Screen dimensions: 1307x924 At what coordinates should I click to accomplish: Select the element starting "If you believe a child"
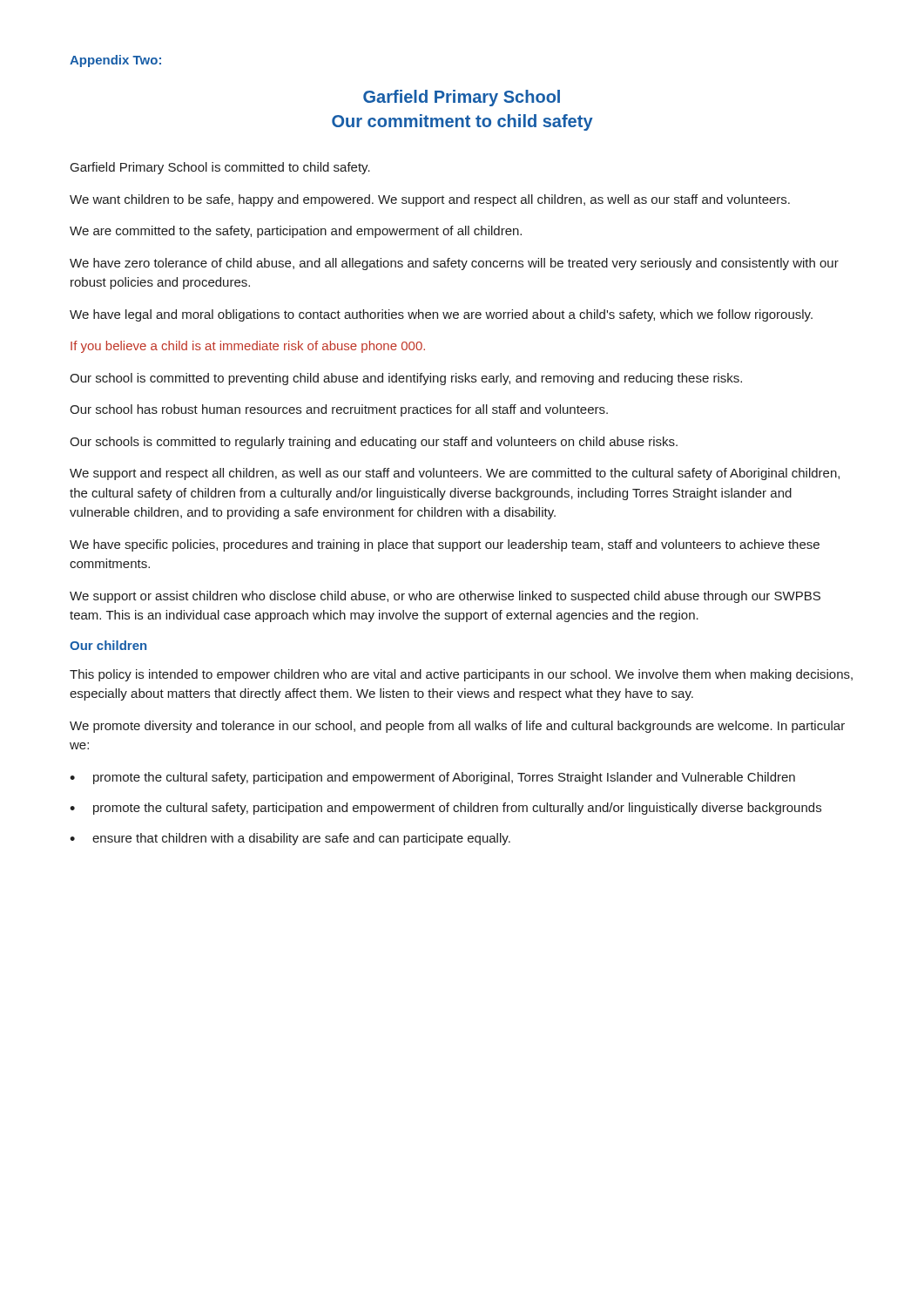248,346
